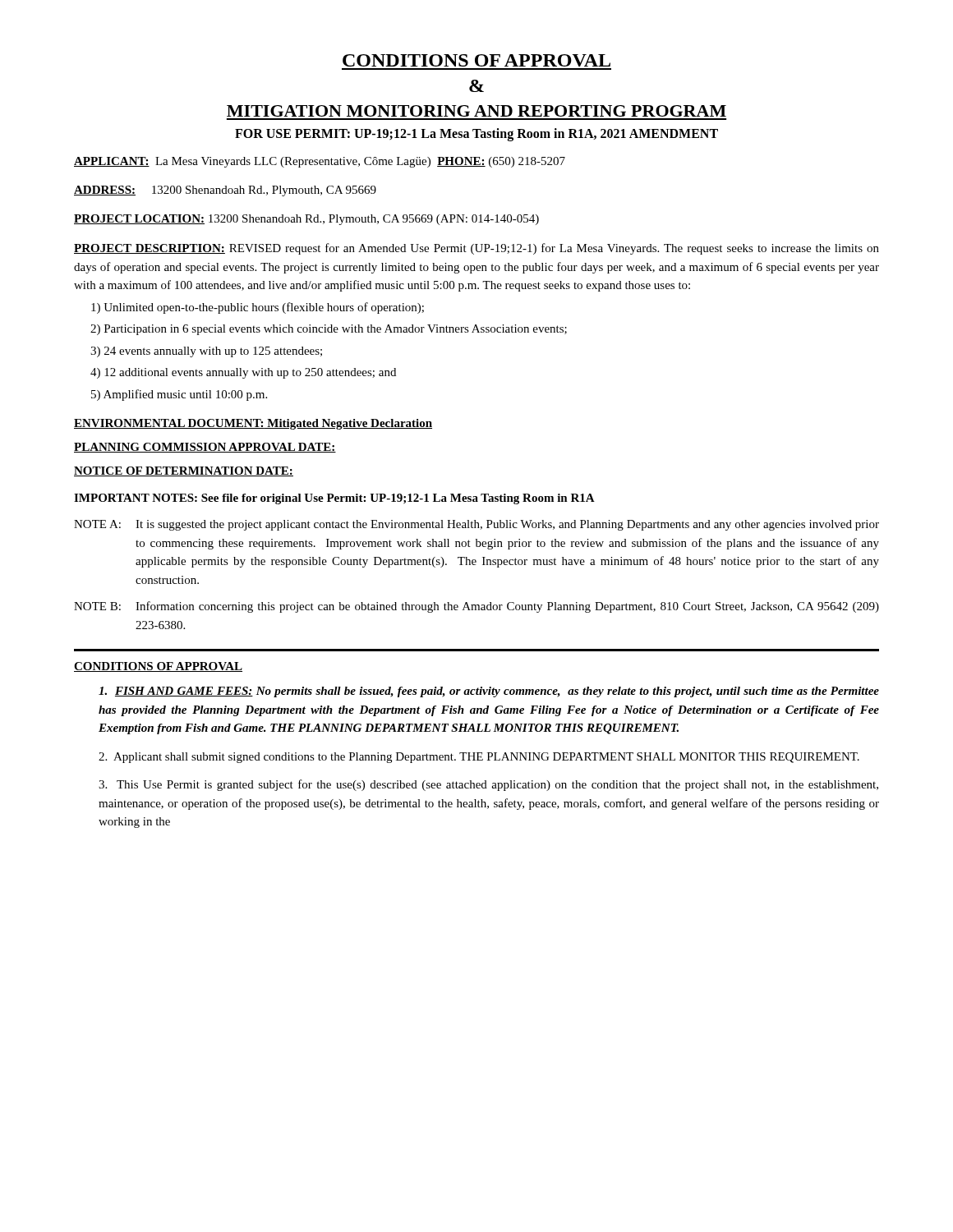This screenshot has height=1232, width=953.
Task: Locate the text "ADDRESS: 13200 Shenandoah Rd., Plymouth, CA 95669"
Action: [x=225, y=190]
